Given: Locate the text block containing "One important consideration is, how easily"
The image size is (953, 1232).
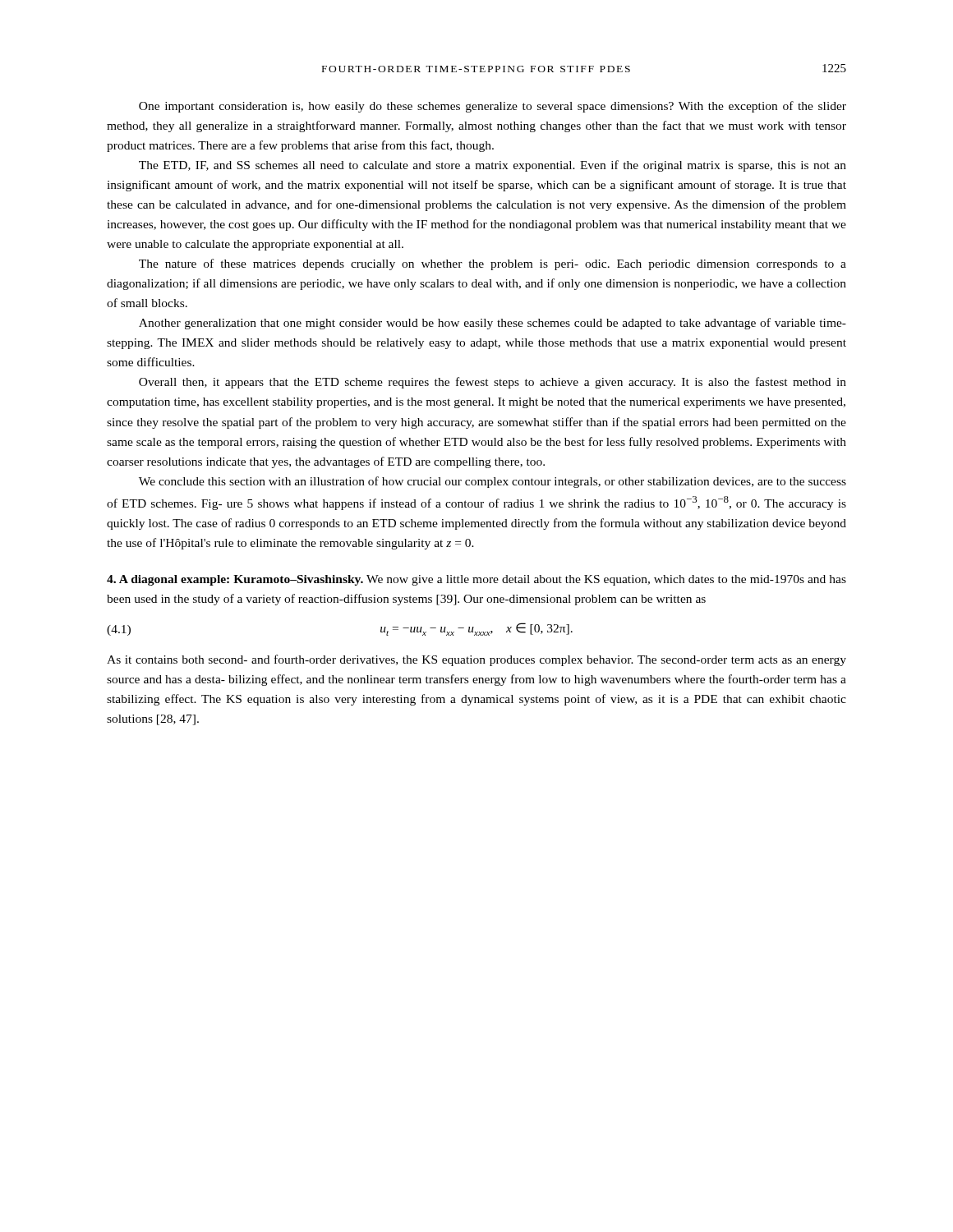Looking at the screenshot, I should (x=476, y=126).
